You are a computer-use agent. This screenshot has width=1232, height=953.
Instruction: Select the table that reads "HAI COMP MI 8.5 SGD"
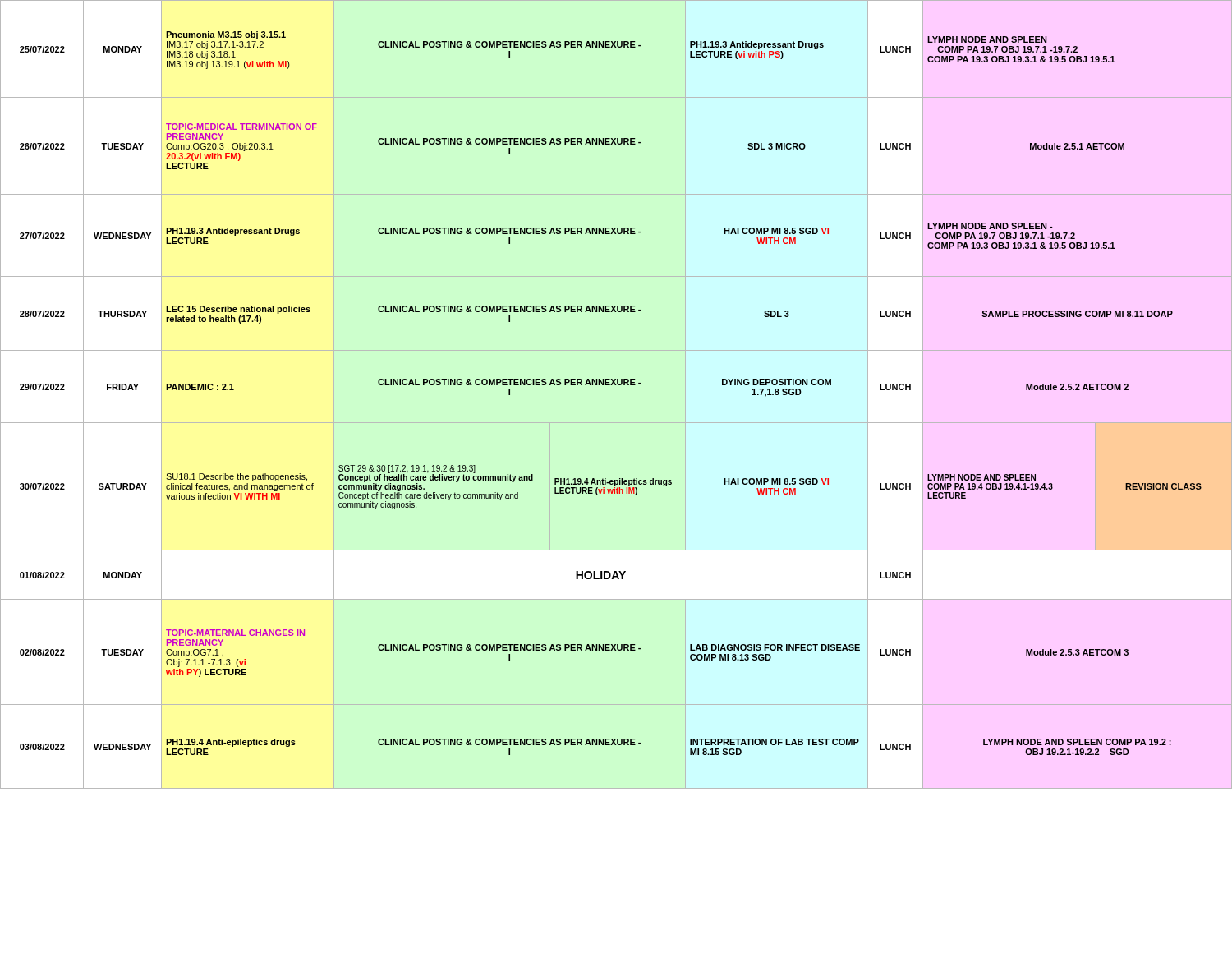tap(616, 476)
